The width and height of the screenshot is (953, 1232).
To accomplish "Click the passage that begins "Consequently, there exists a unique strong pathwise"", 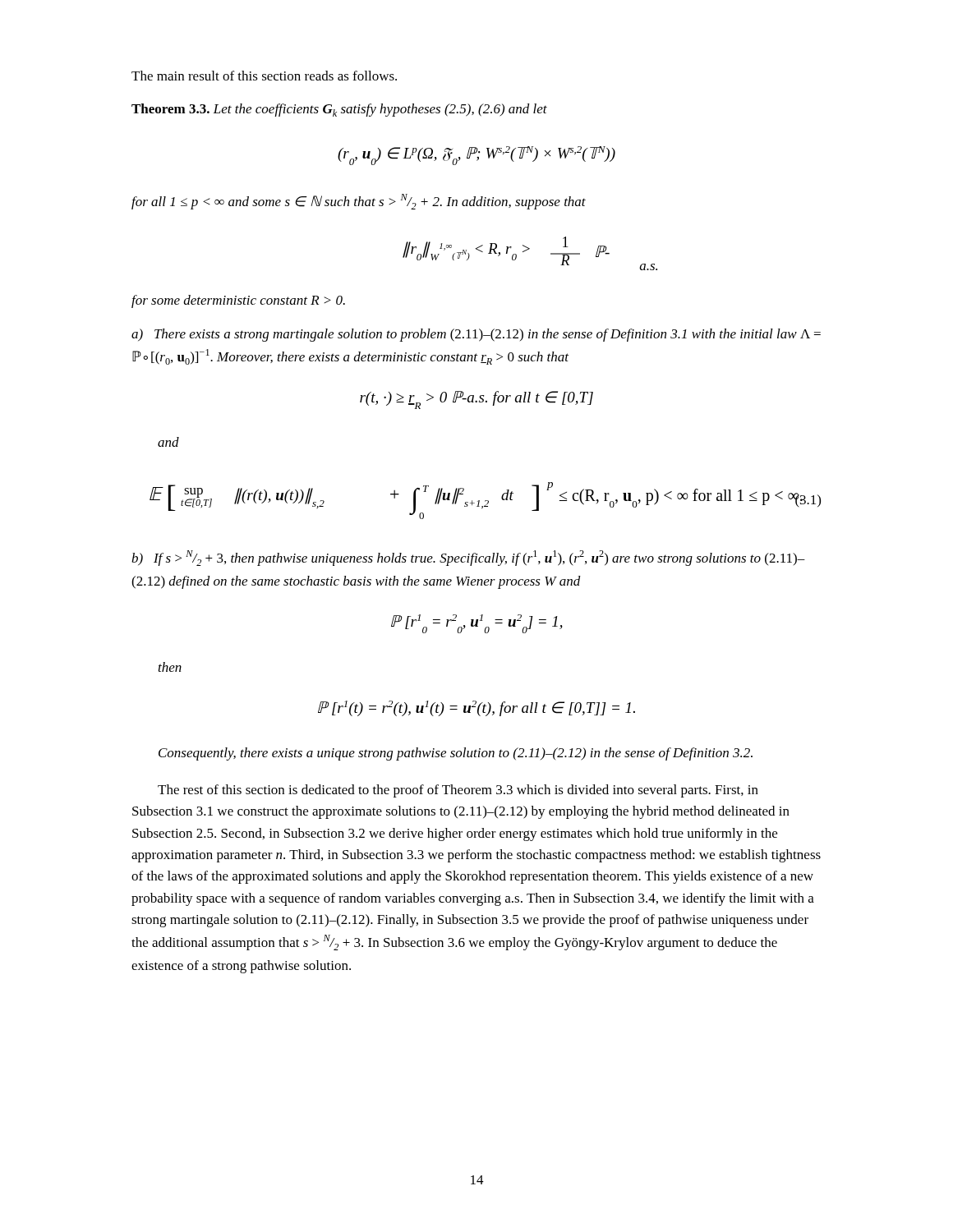I will pos(456,753).
